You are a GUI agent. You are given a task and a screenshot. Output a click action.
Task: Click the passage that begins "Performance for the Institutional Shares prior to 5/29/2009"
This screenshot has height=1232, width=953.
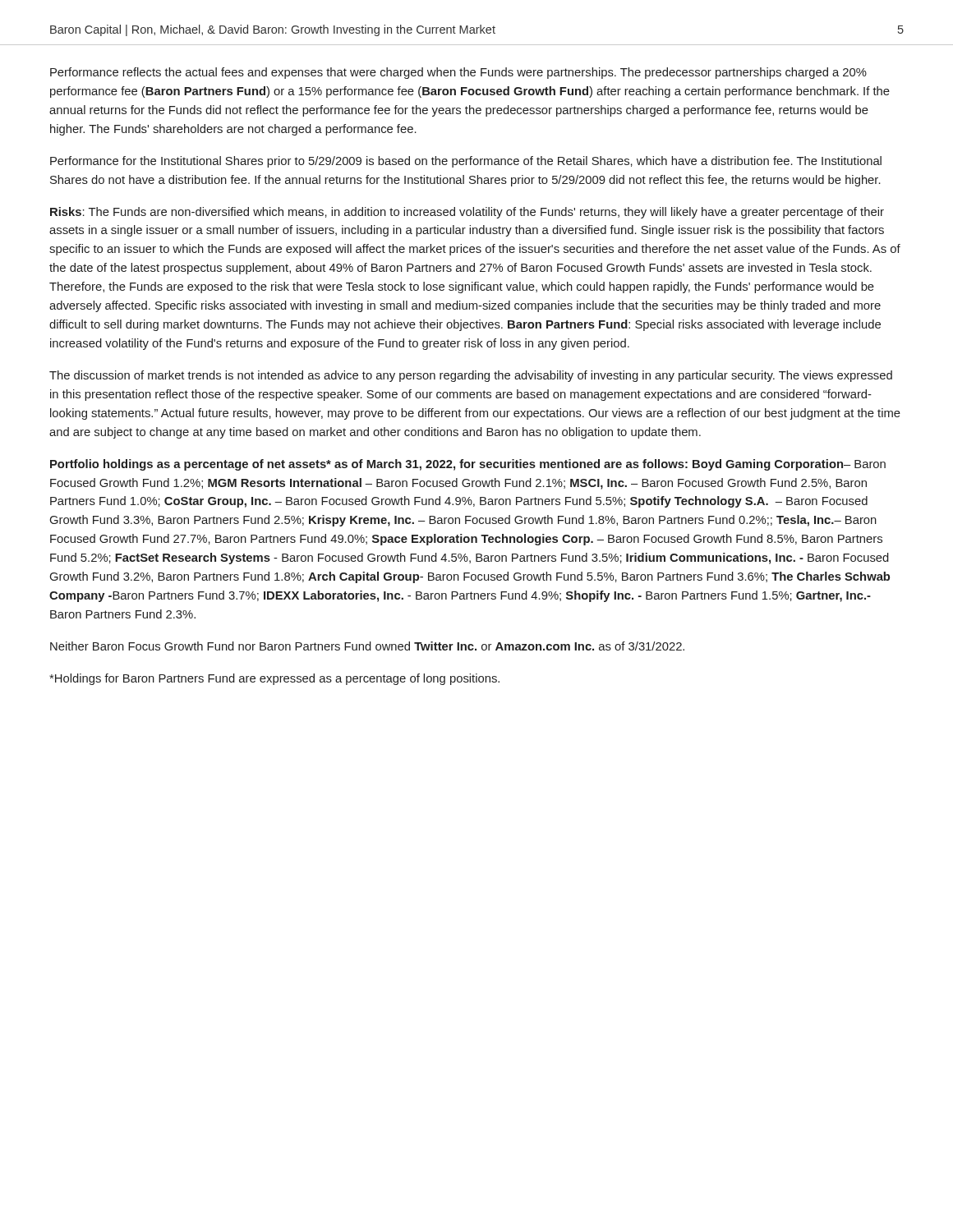[466, 170]
